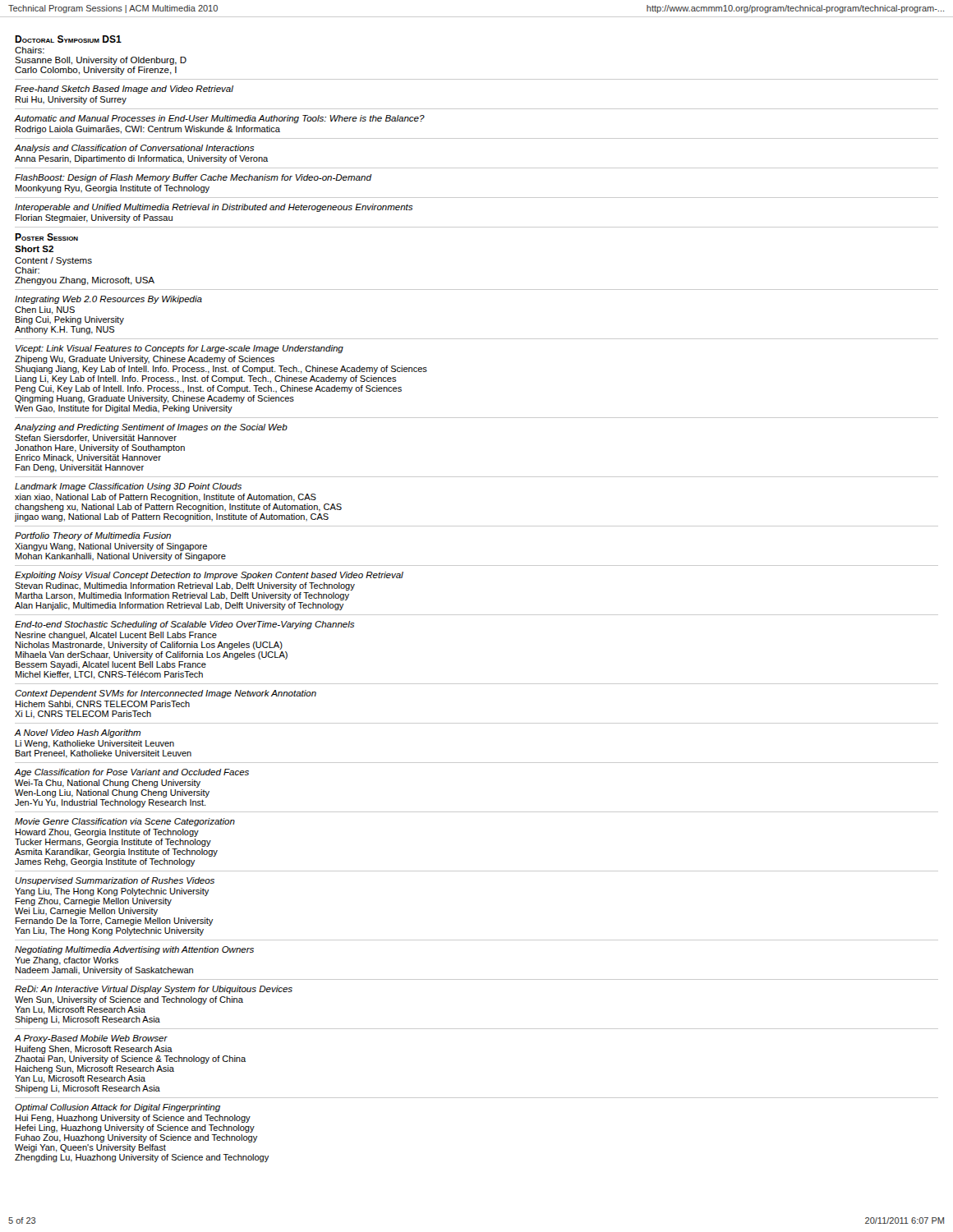Find the list item that says "Context Dependent SVMs for Interconnected"
Viewport: 953px width, 1232px height.
point(166,694)
